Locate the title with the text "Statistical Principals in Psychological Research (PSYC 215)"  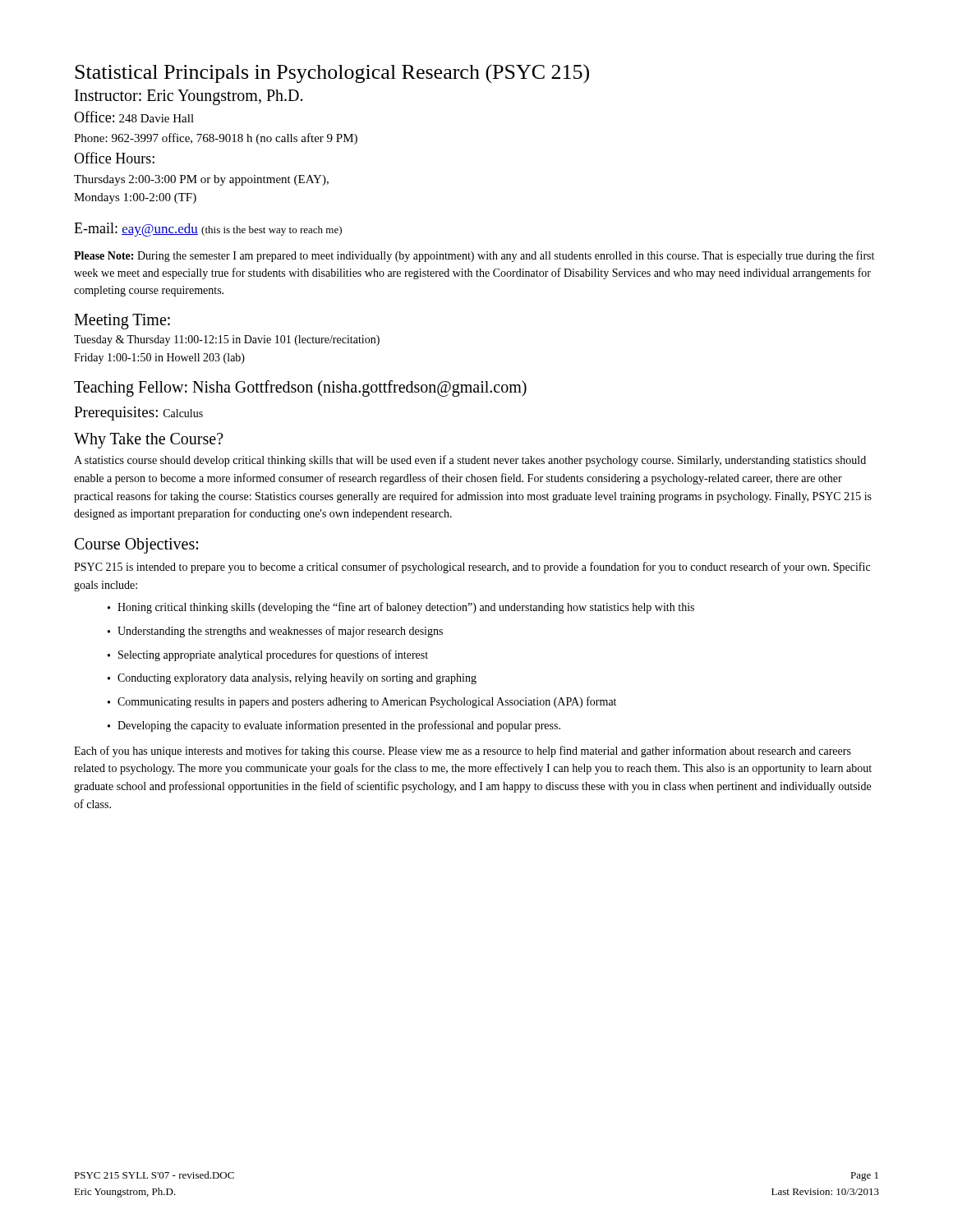point(476,72)
